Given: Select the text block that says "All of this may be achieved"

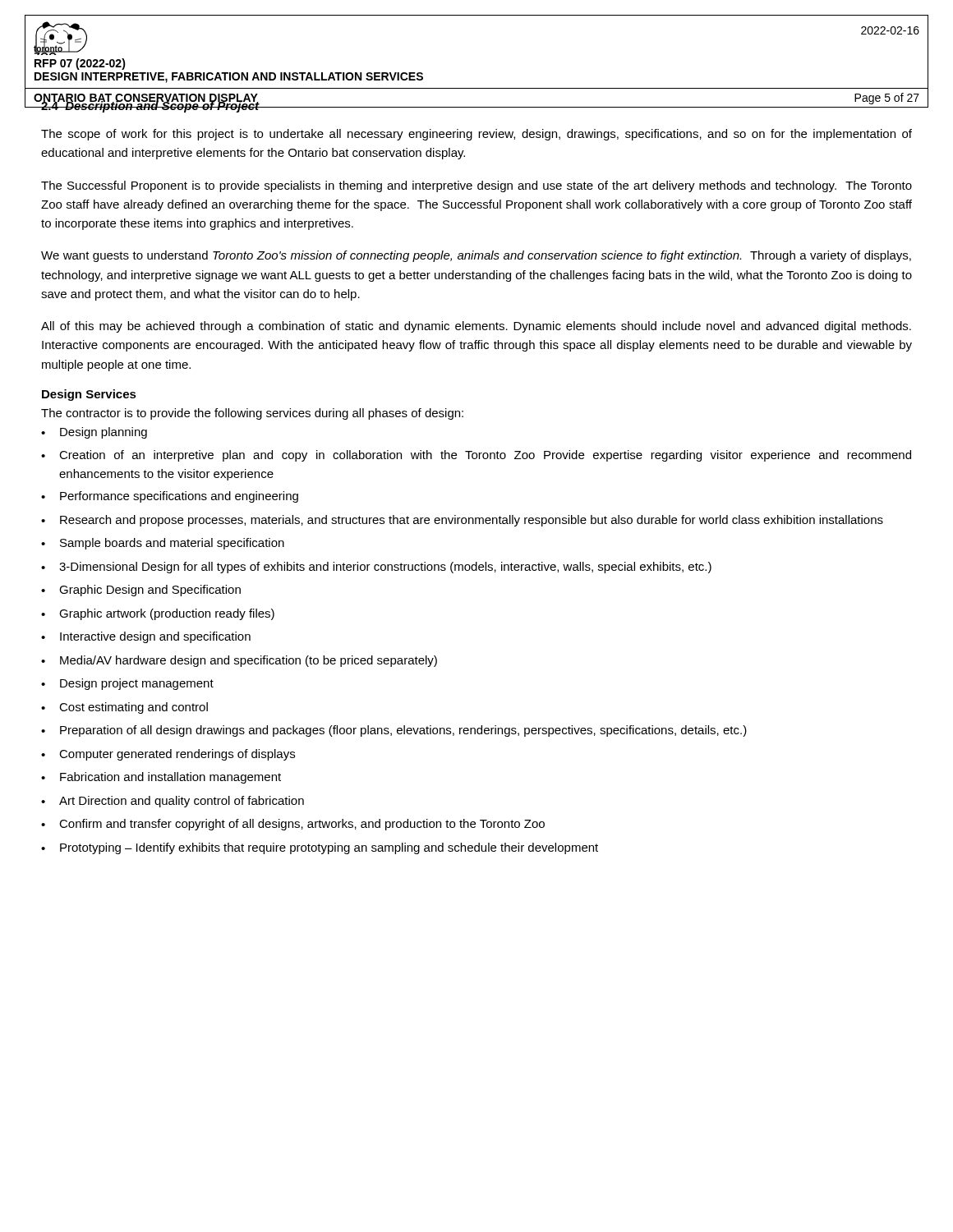Looking at the screenshot, I should point(476,345).
